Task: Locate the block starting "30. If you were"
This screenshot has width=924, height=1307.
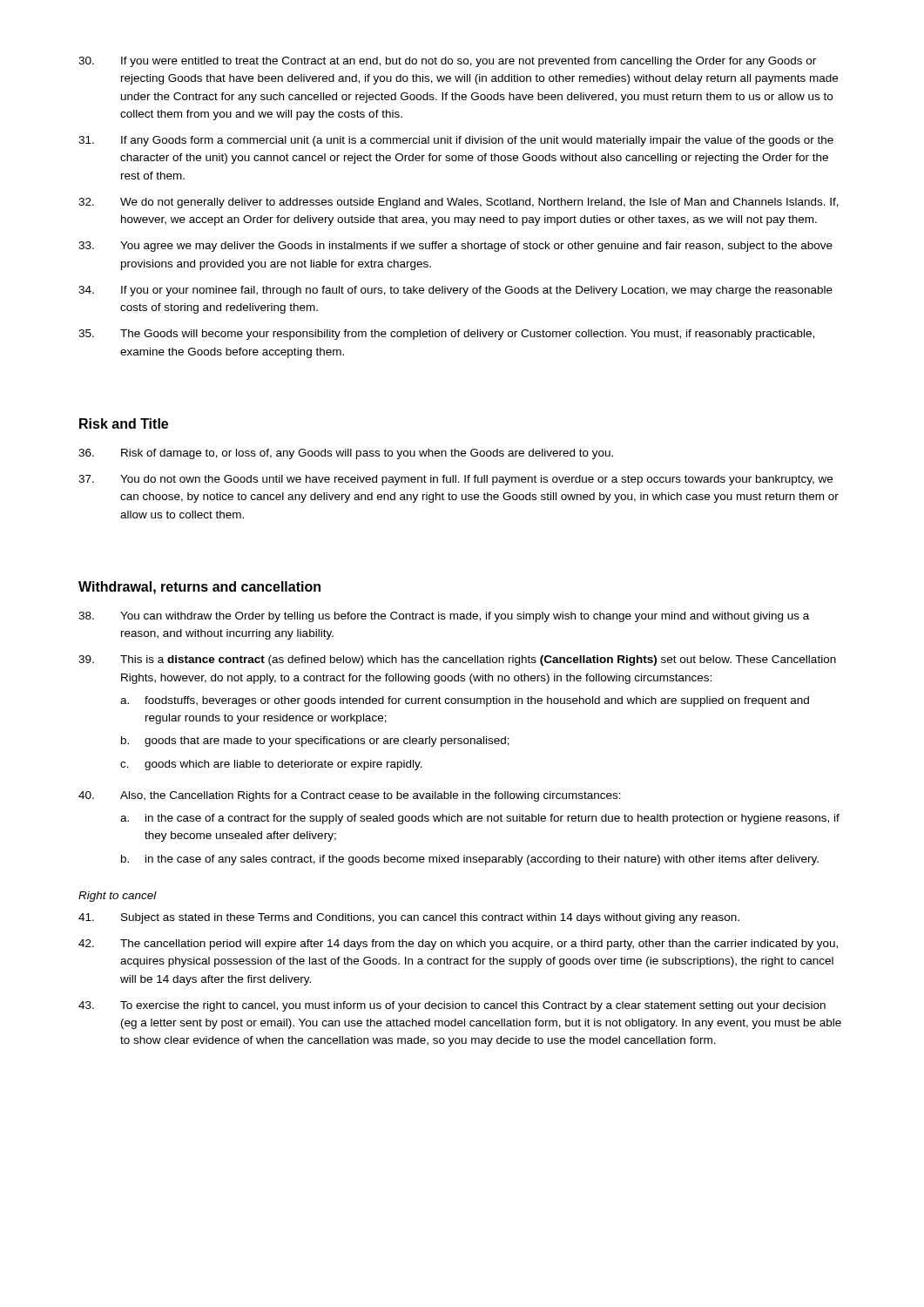Action: click(x=462, y=88)
